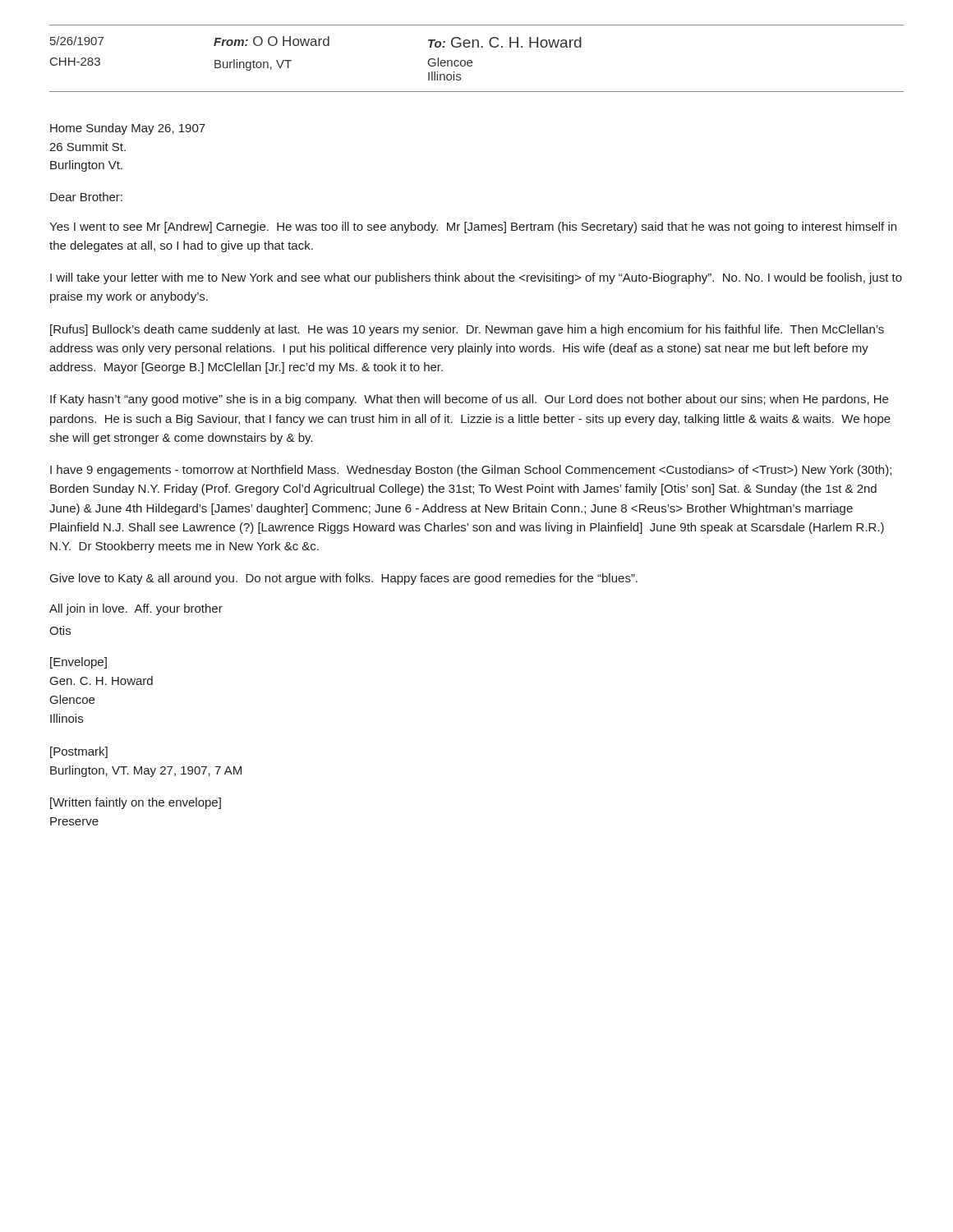Where is the passage that starts "Yes I went to see Mr [Andrew] Carnegie."?
This screenshot has height=1232, width=953.
click(x=473, y=235)
